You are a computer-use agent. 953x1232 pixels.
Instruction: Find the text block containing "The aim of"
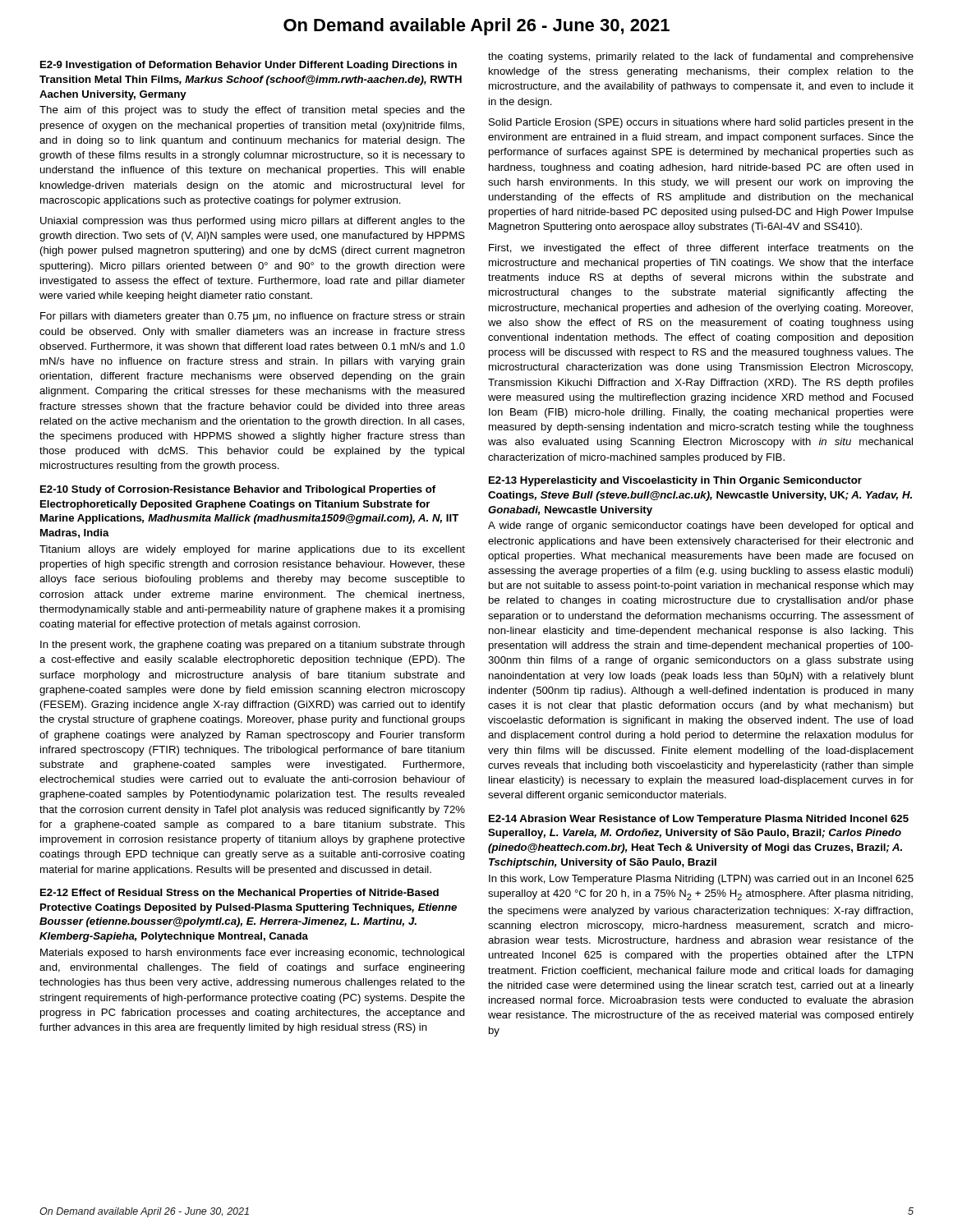[x=252, y=155]
